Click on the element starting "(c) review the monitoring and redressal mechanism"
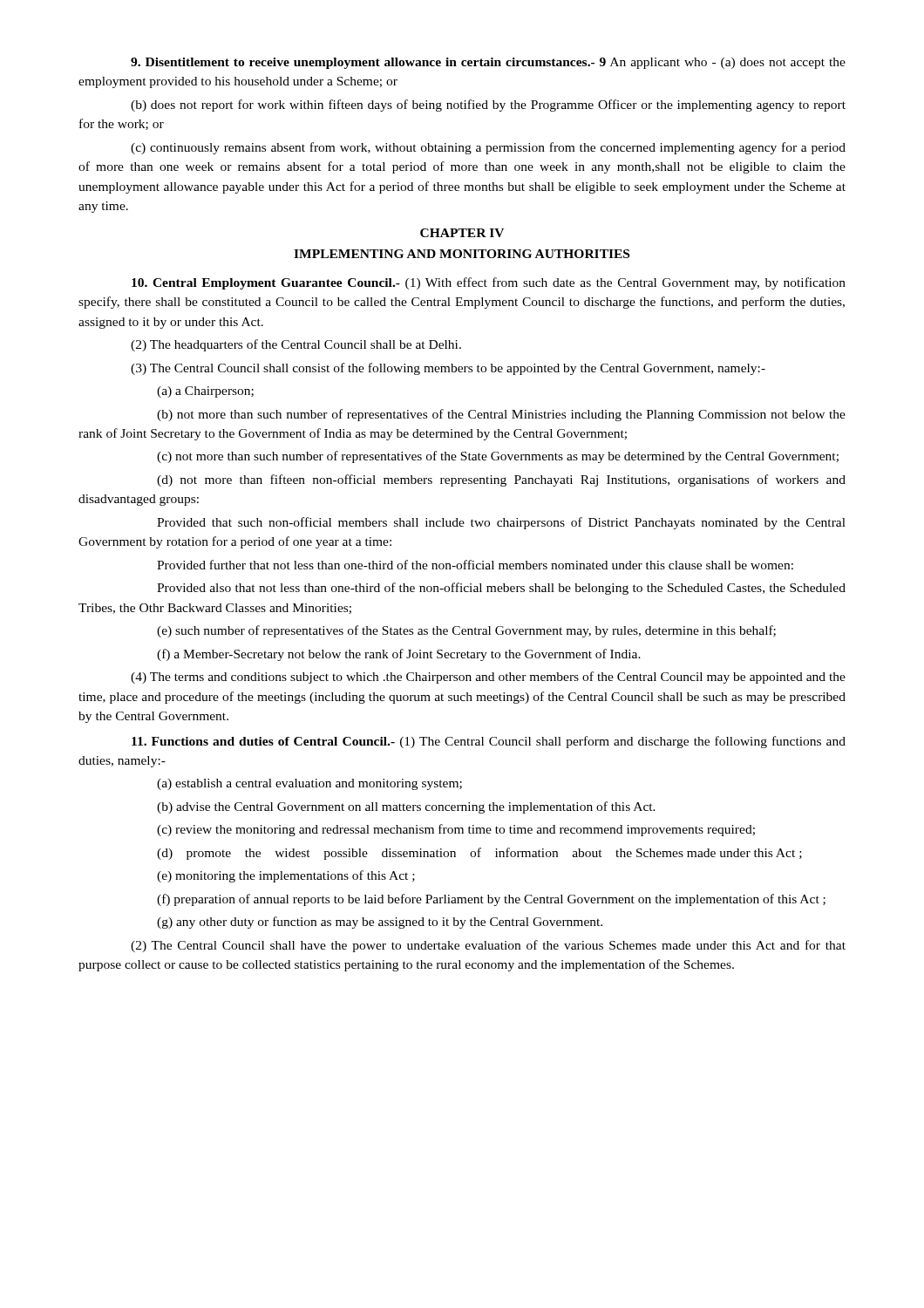 (x=462, y=830)
